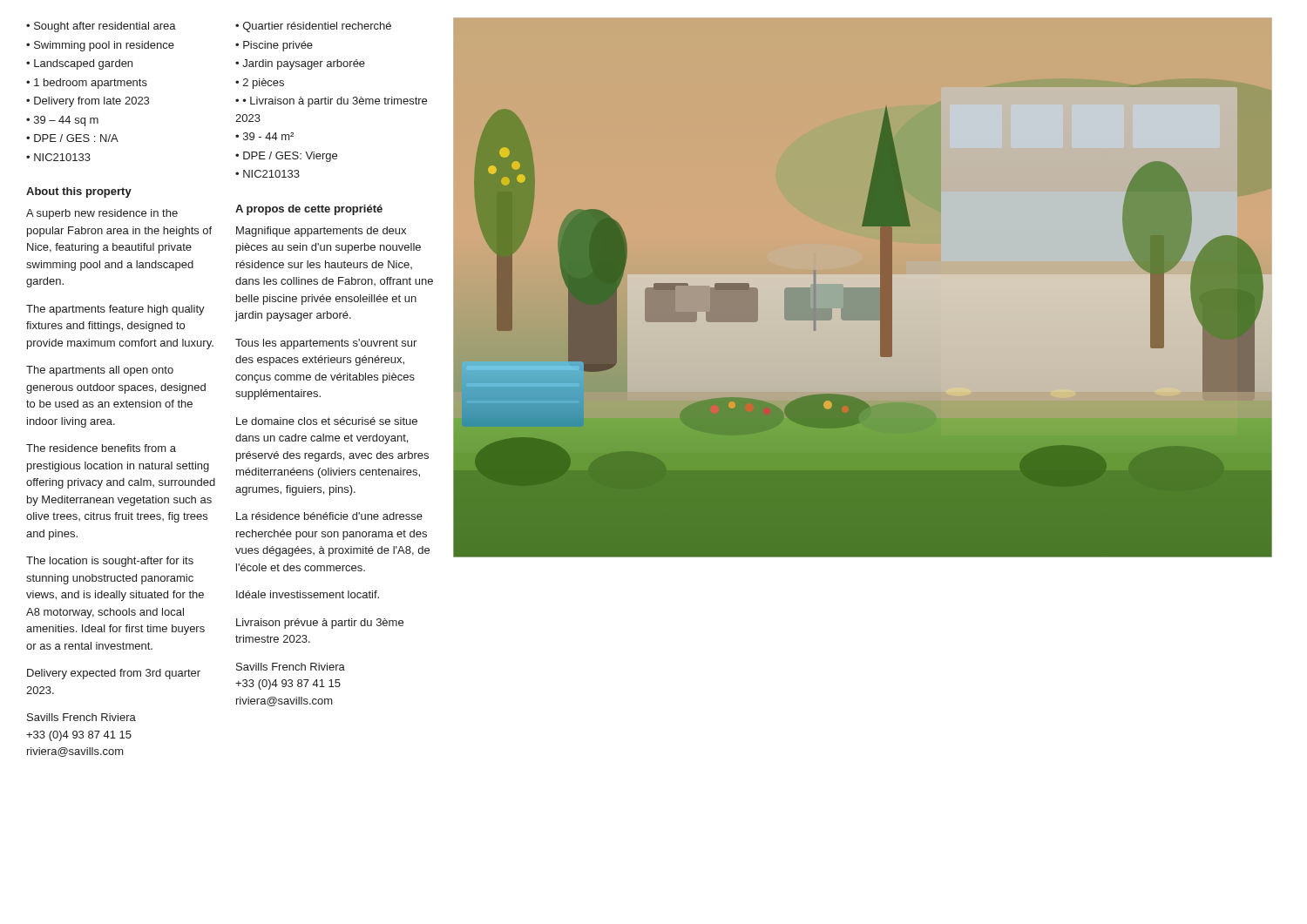Locate the passage starting "A superb new"
This screenshot has height=924, width=1307.
coord(119,247)
